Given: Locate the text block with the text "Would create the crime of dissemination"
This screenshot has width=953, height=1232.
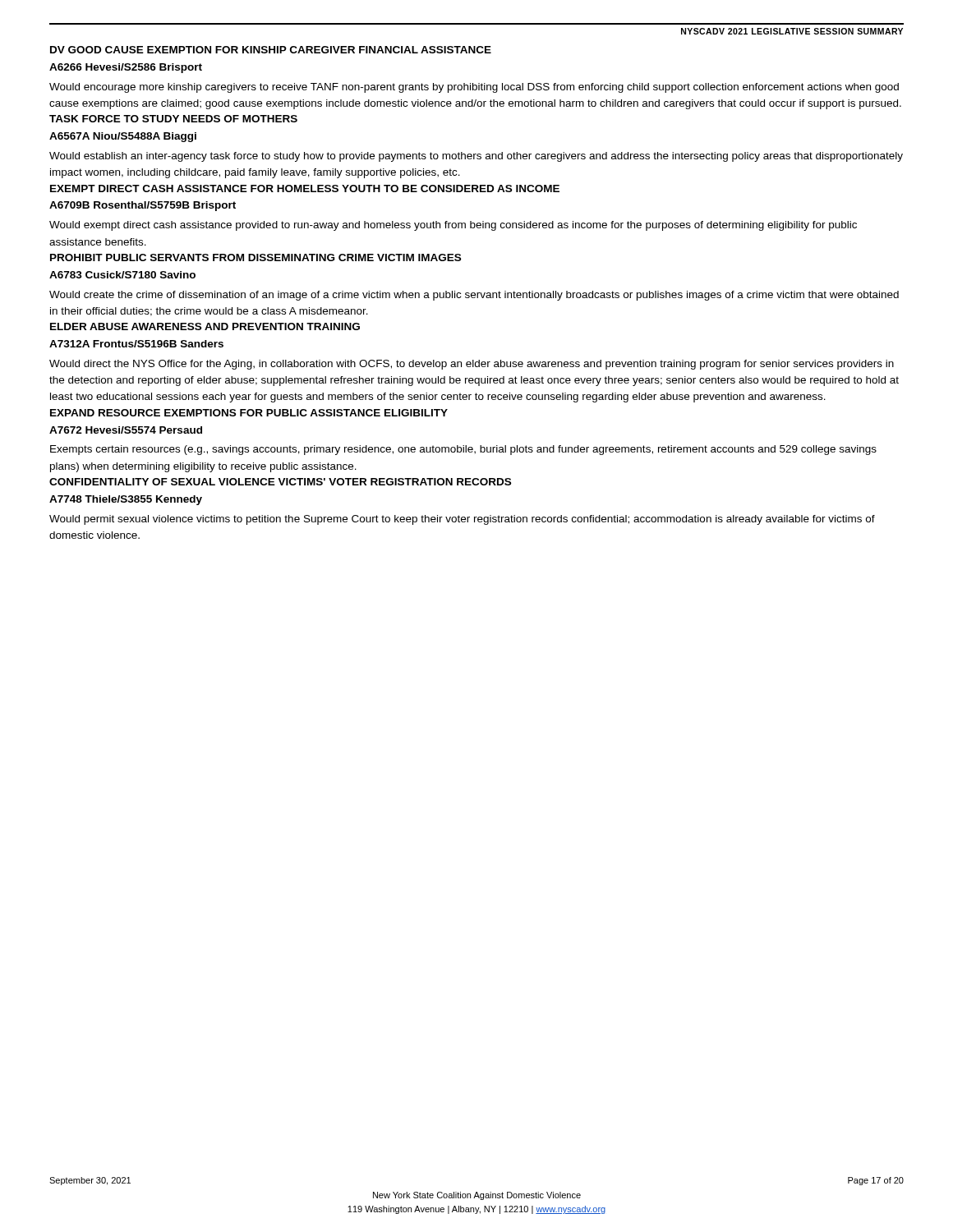Looking at the screenshot, I should (x=474, y=302).
